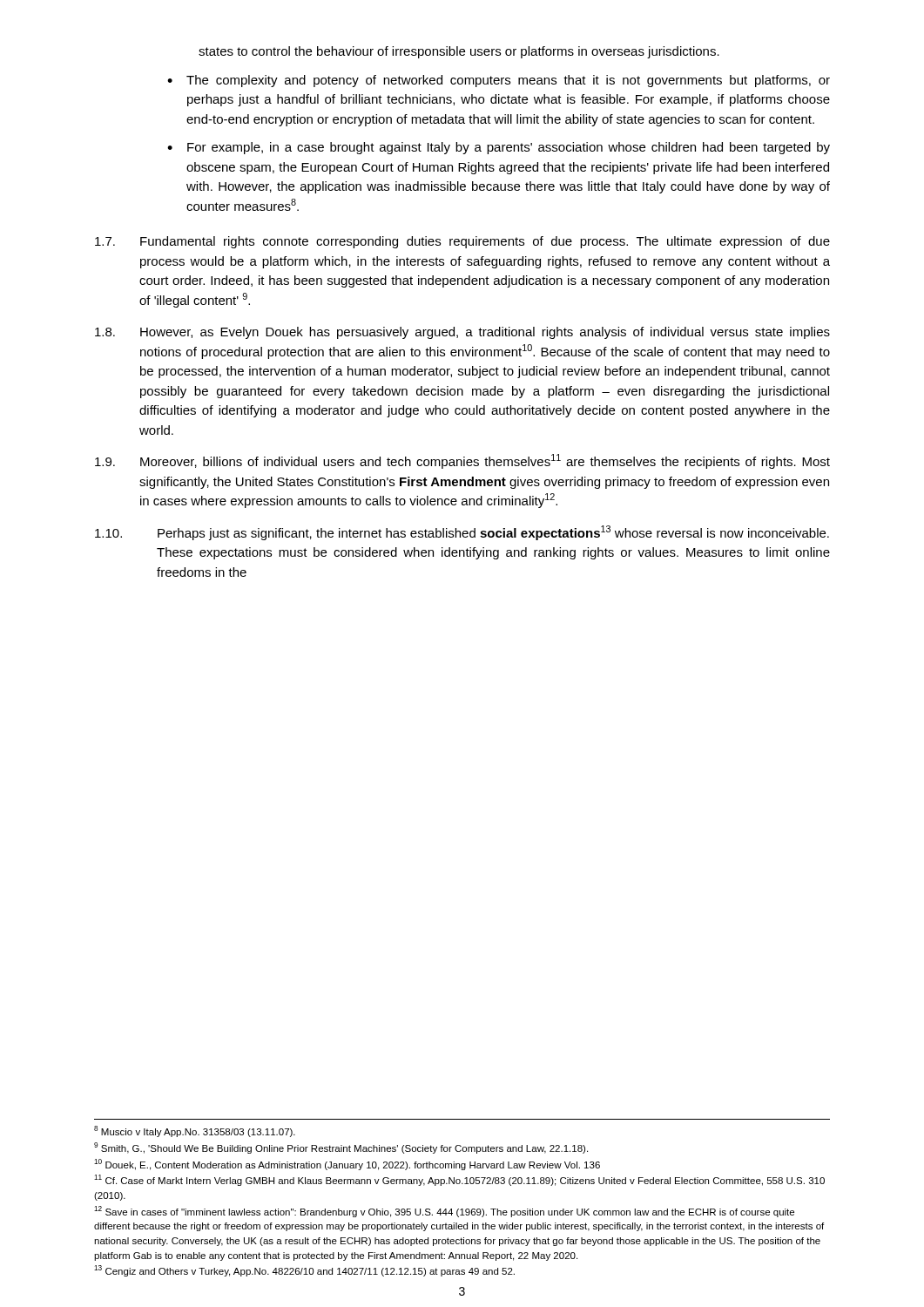Find the passage starting "• The complexity and"

tap(497, 100)
